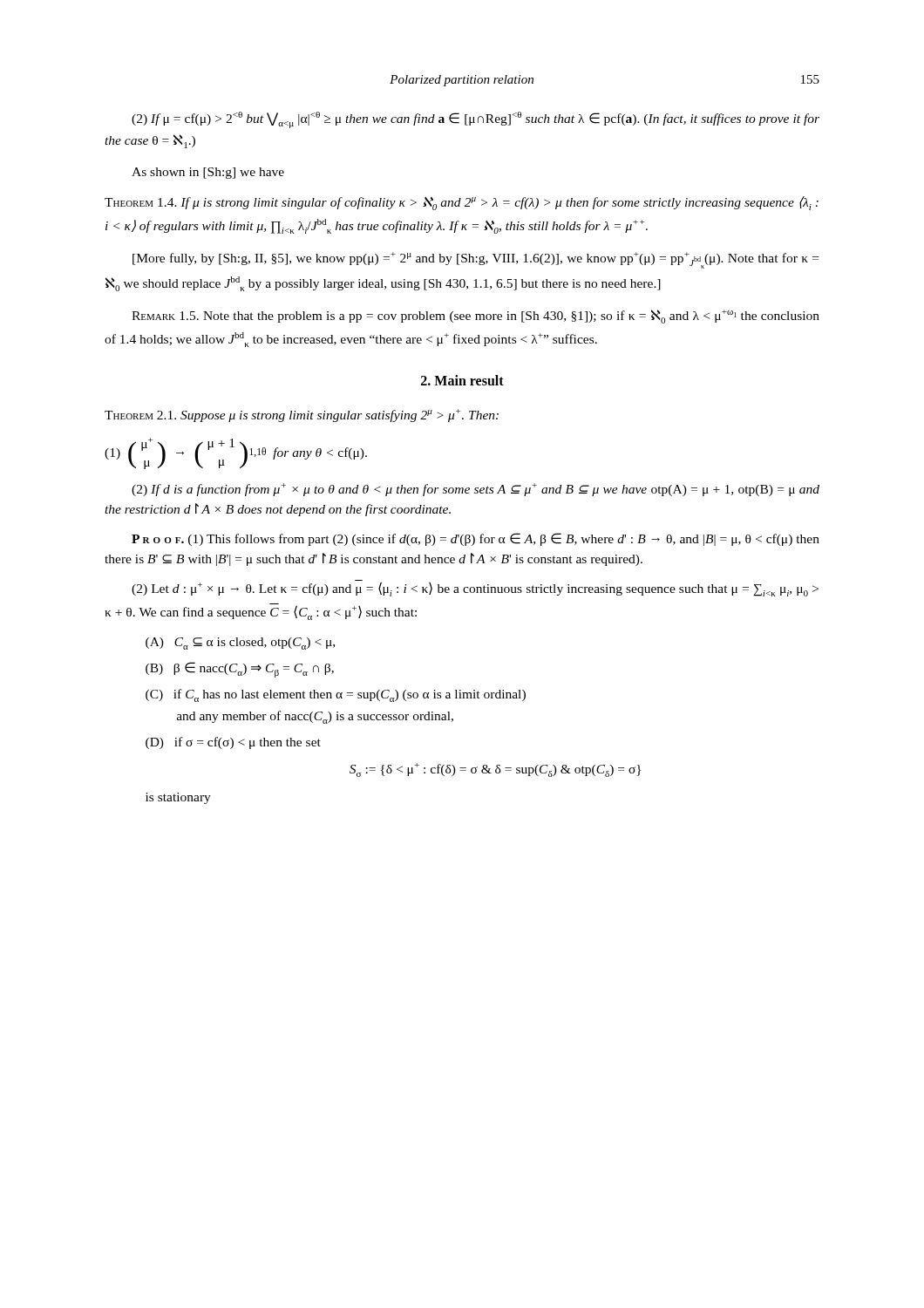Image resolution: width=924 pixels, height=1308 pixels.
Task: Click on the region starting "[More fully, by [Sh:g, II, §5], we"
Action: coord(462,271)
